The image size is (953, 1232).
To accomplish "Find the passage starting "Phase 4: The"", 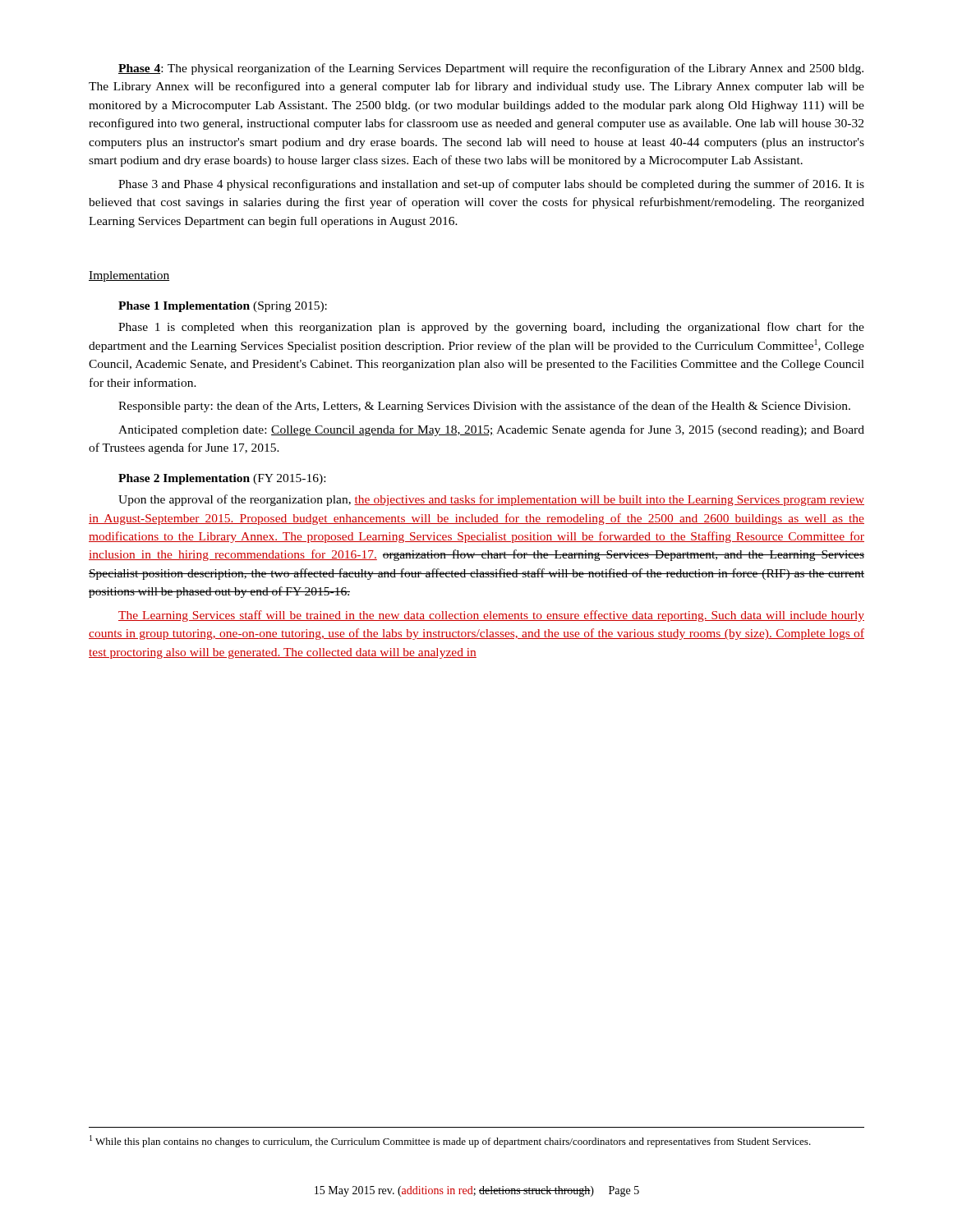I will click(x=476, y=115).
